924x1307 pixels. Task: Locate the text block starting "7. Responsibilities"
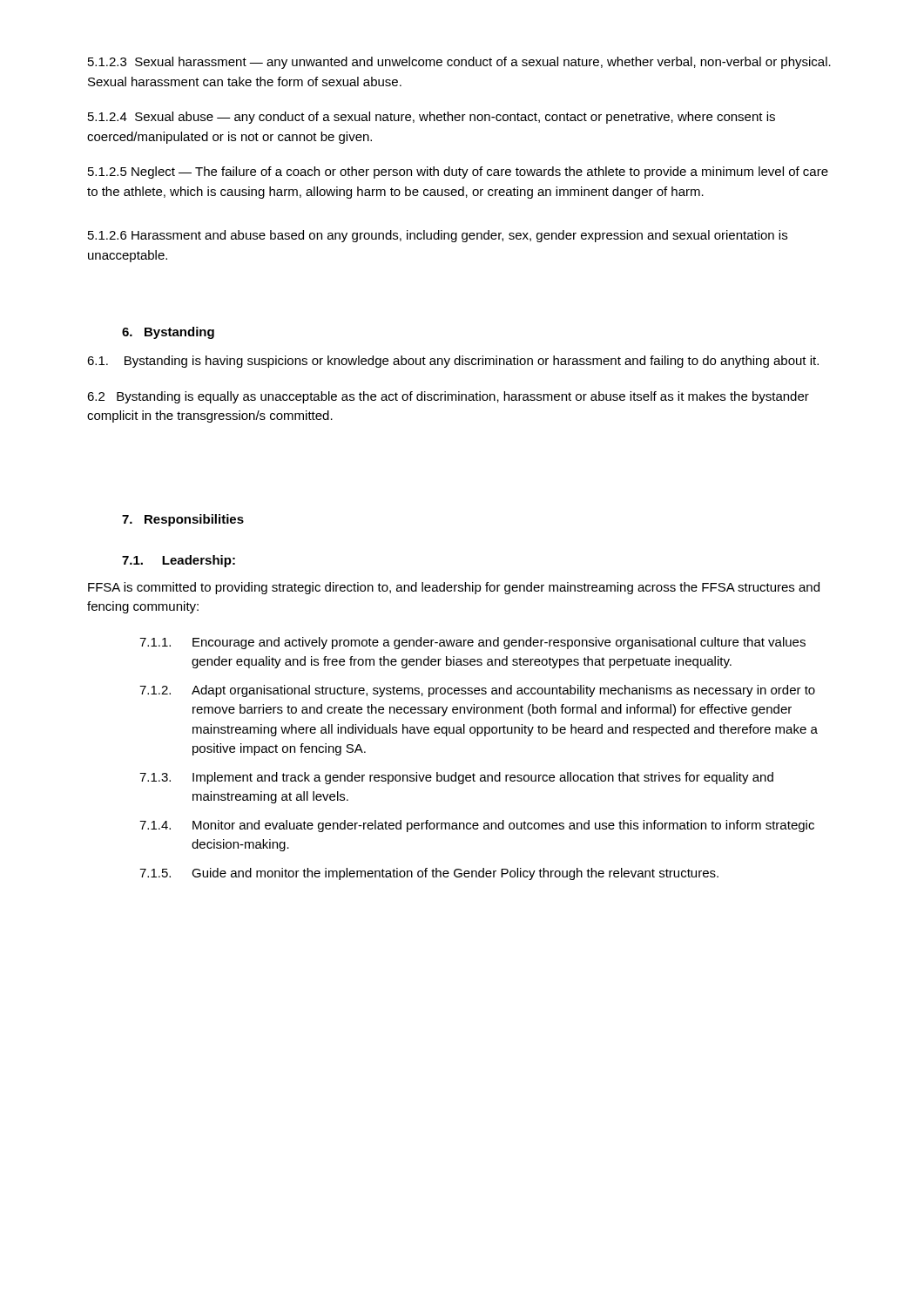[x=183, y=518]
